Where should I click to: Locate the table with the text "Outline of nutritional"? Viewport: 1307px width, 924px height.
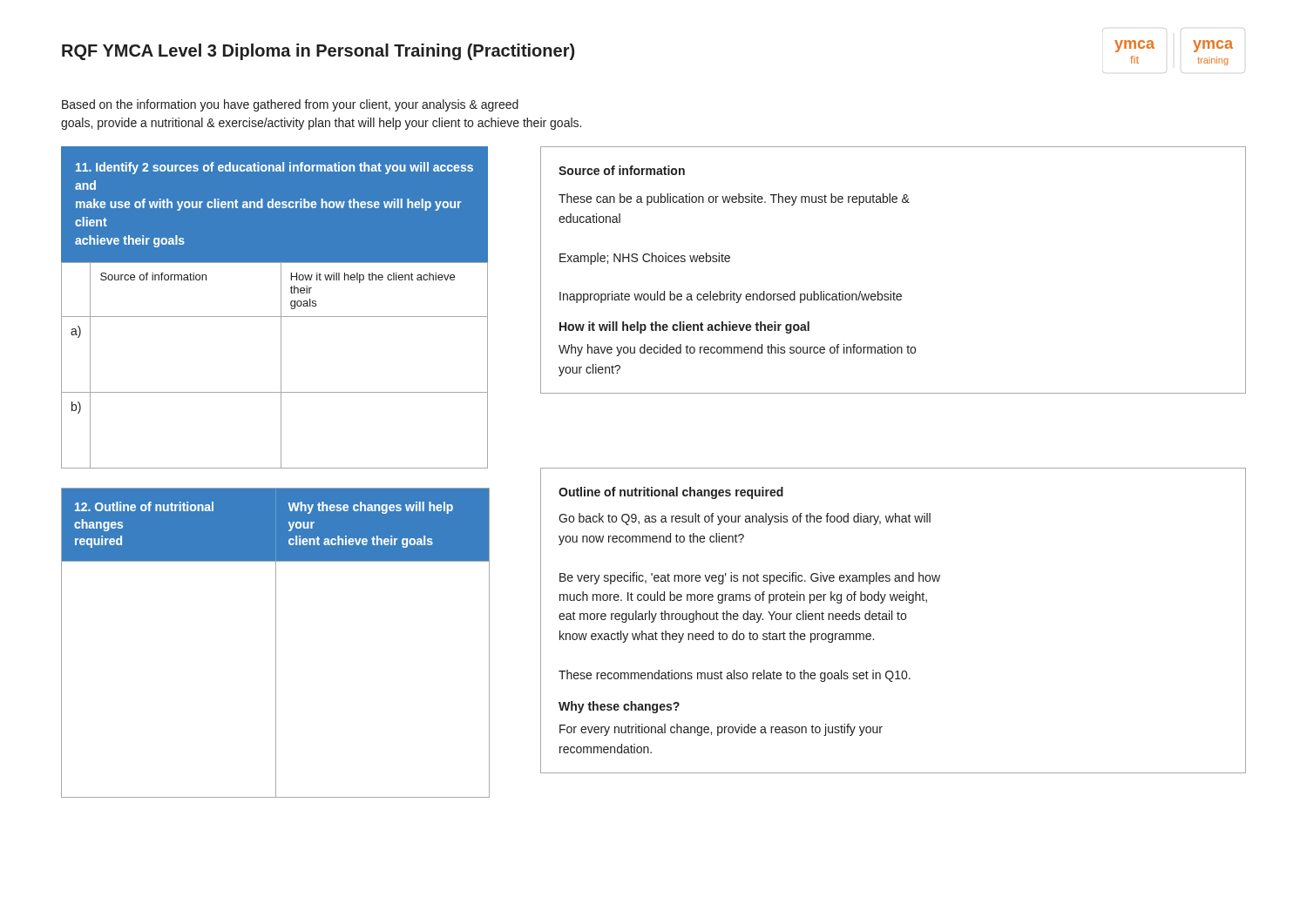[275, 643]
